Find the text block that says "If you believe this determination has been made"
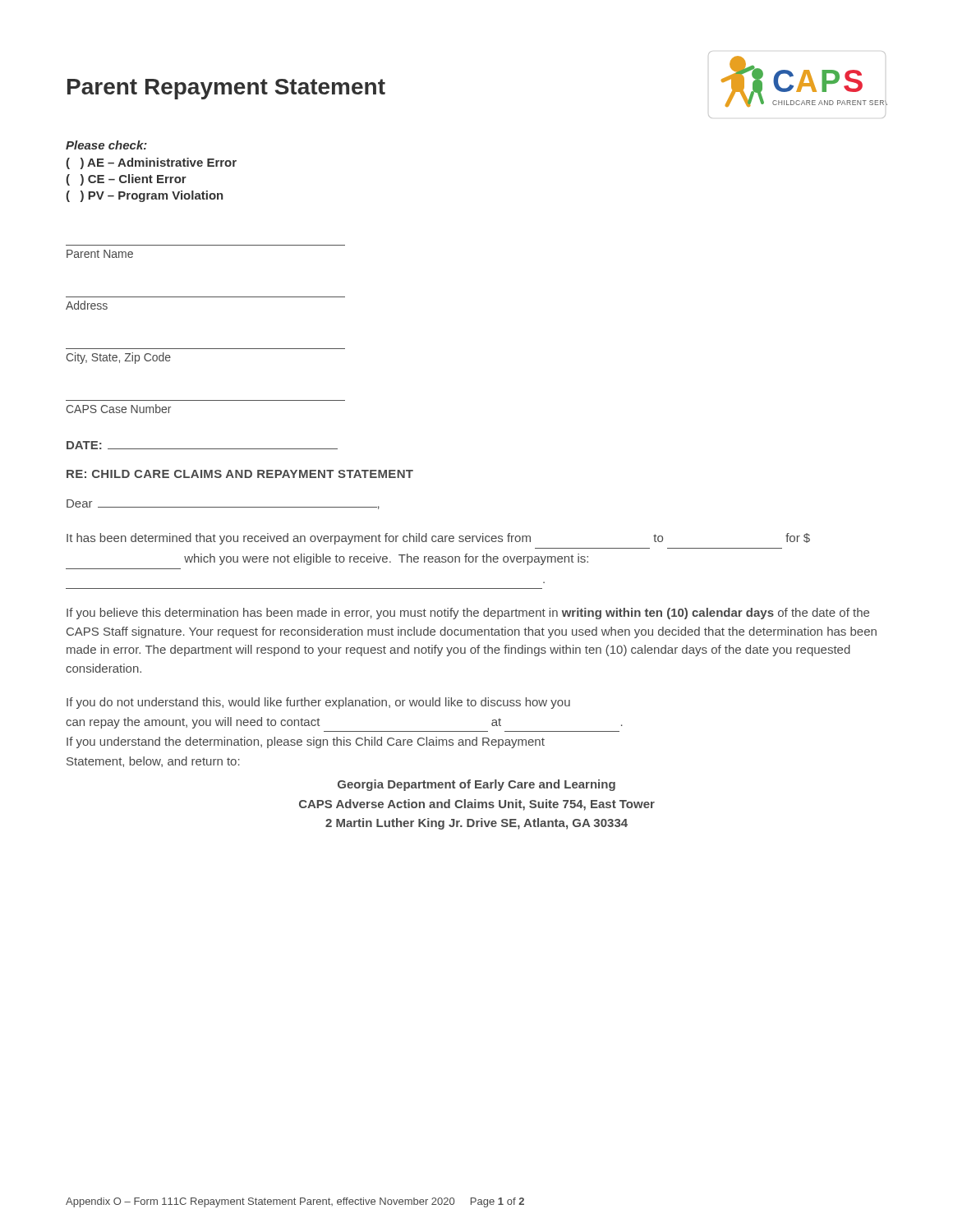The width and height of the screenshot is (953, 1232). tap(472, 640)
